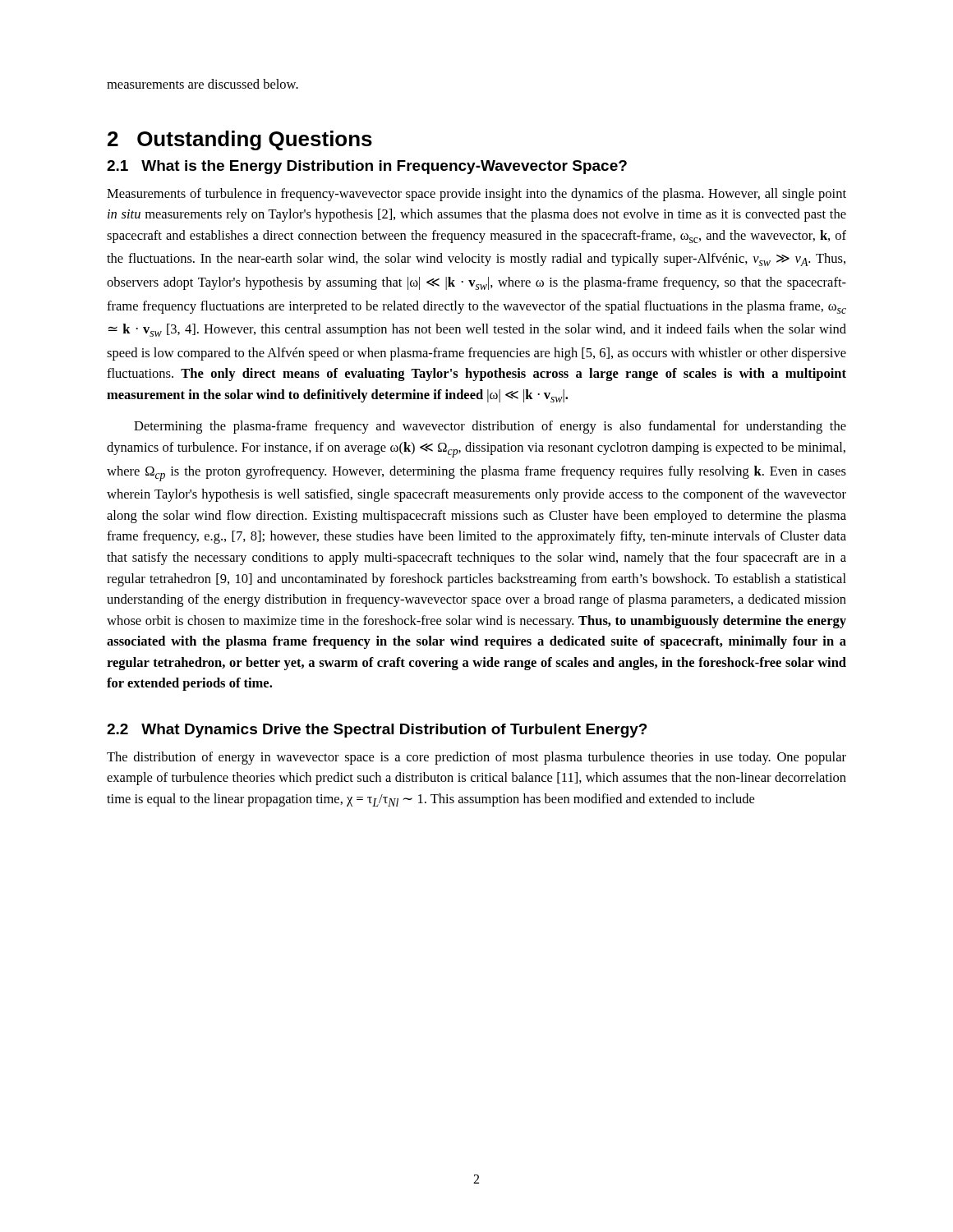Locate the region starting "2.2 What Dynamics Drive"
This screenshot has width=953, height=1232.
point(476,729)
